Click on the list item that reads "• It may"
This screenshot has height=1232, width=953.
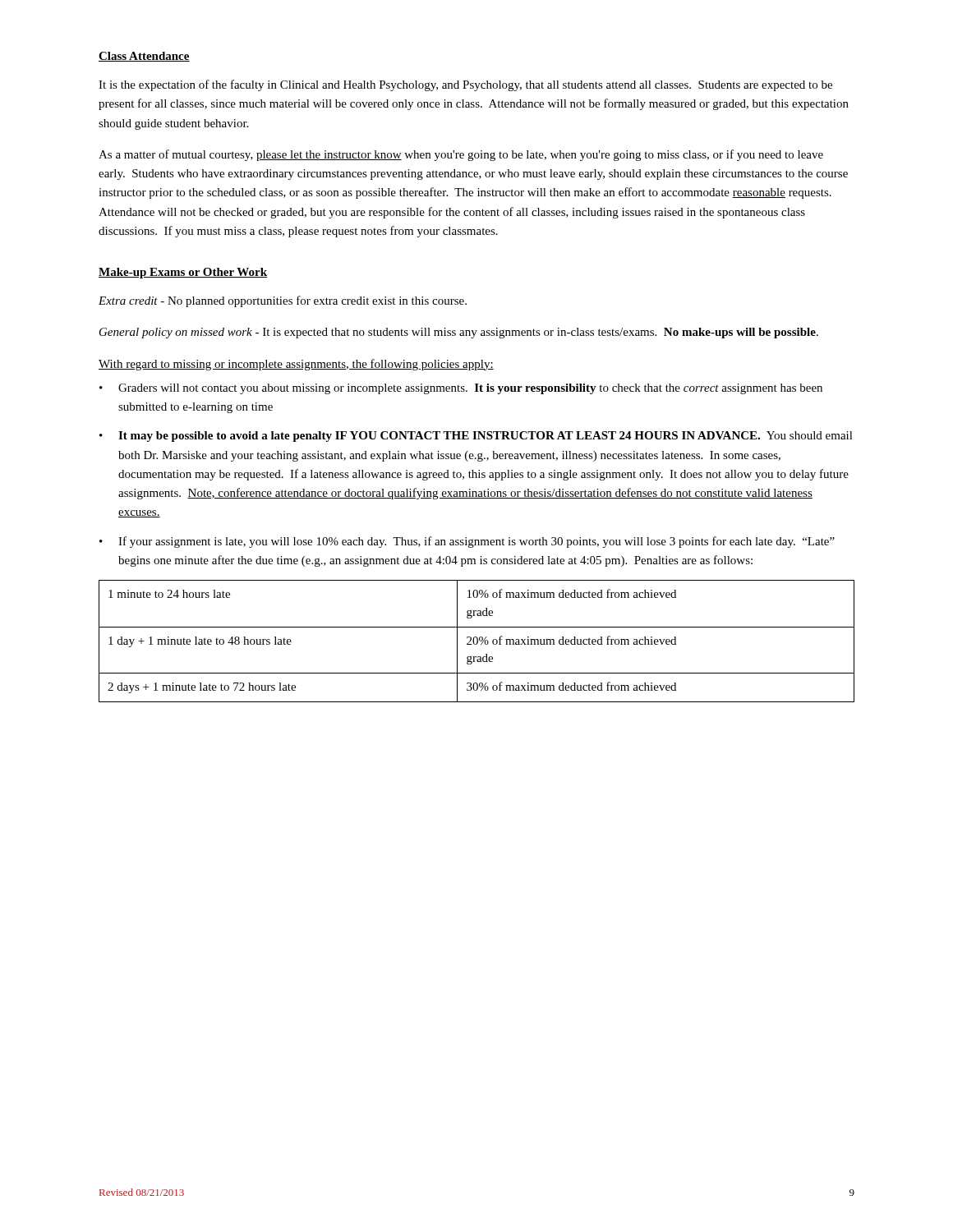476,474
